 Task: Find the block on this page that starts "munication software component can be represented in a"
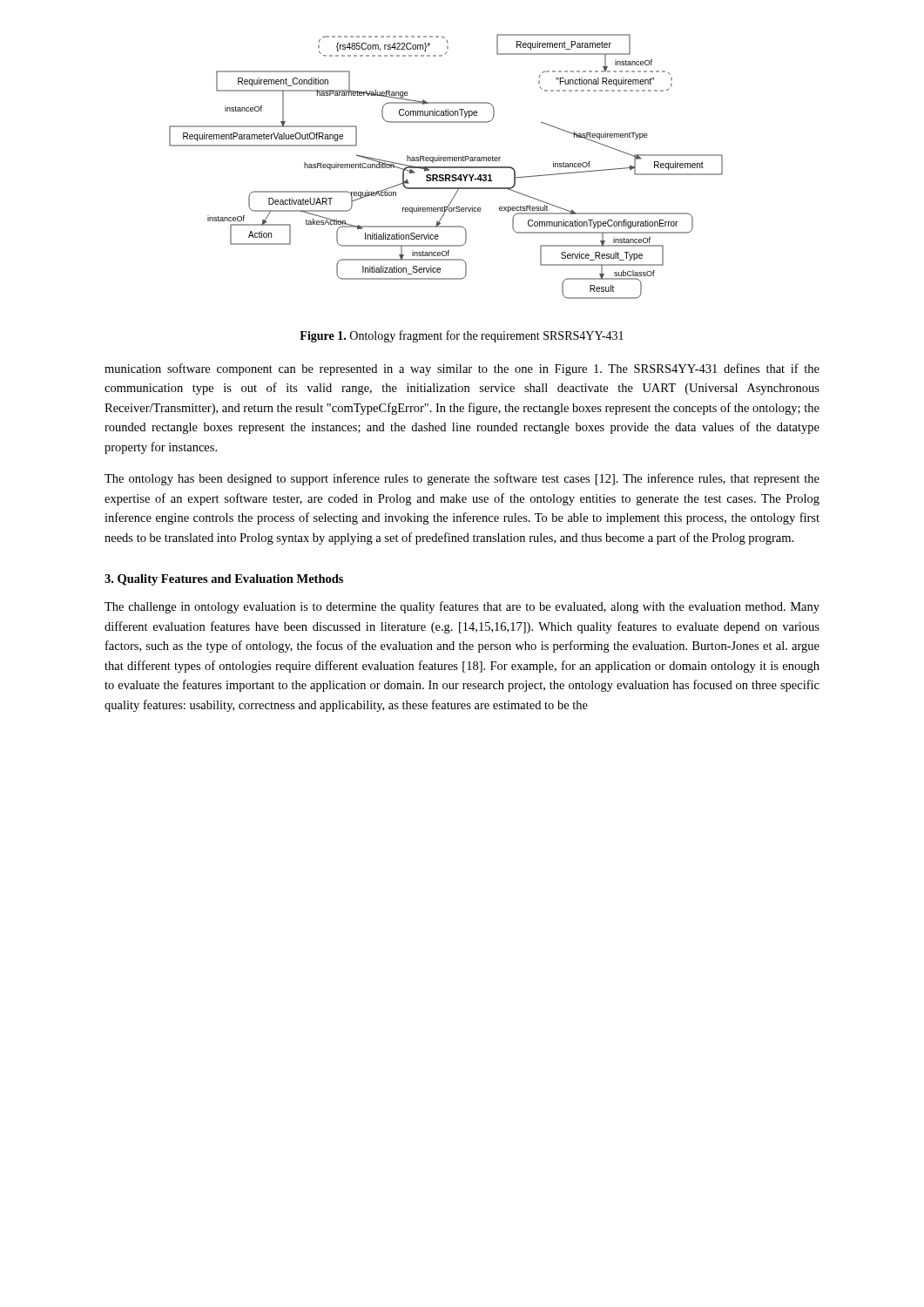click(462, 408)
